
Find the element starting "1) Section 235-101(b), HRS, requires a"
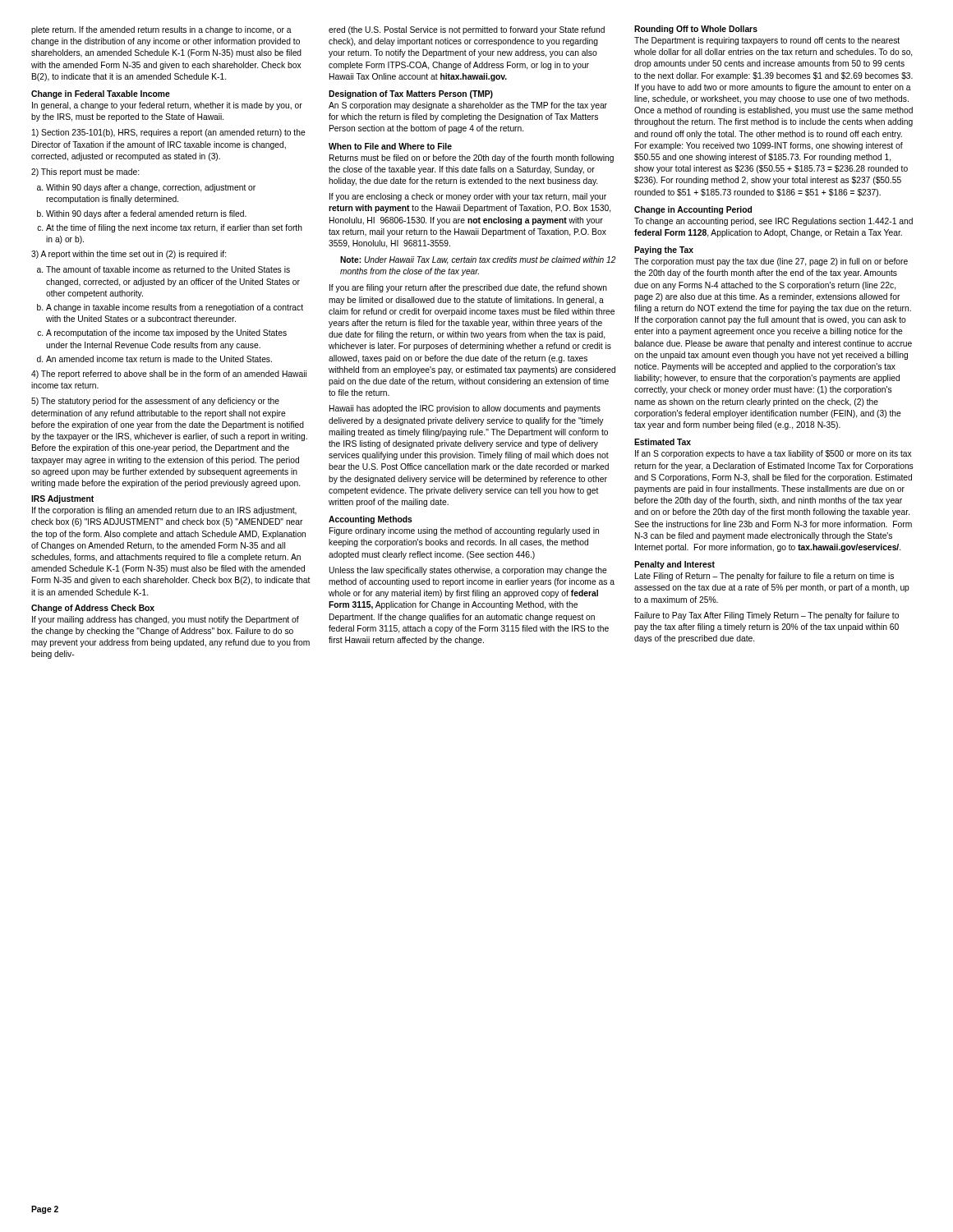click(171, 309)
